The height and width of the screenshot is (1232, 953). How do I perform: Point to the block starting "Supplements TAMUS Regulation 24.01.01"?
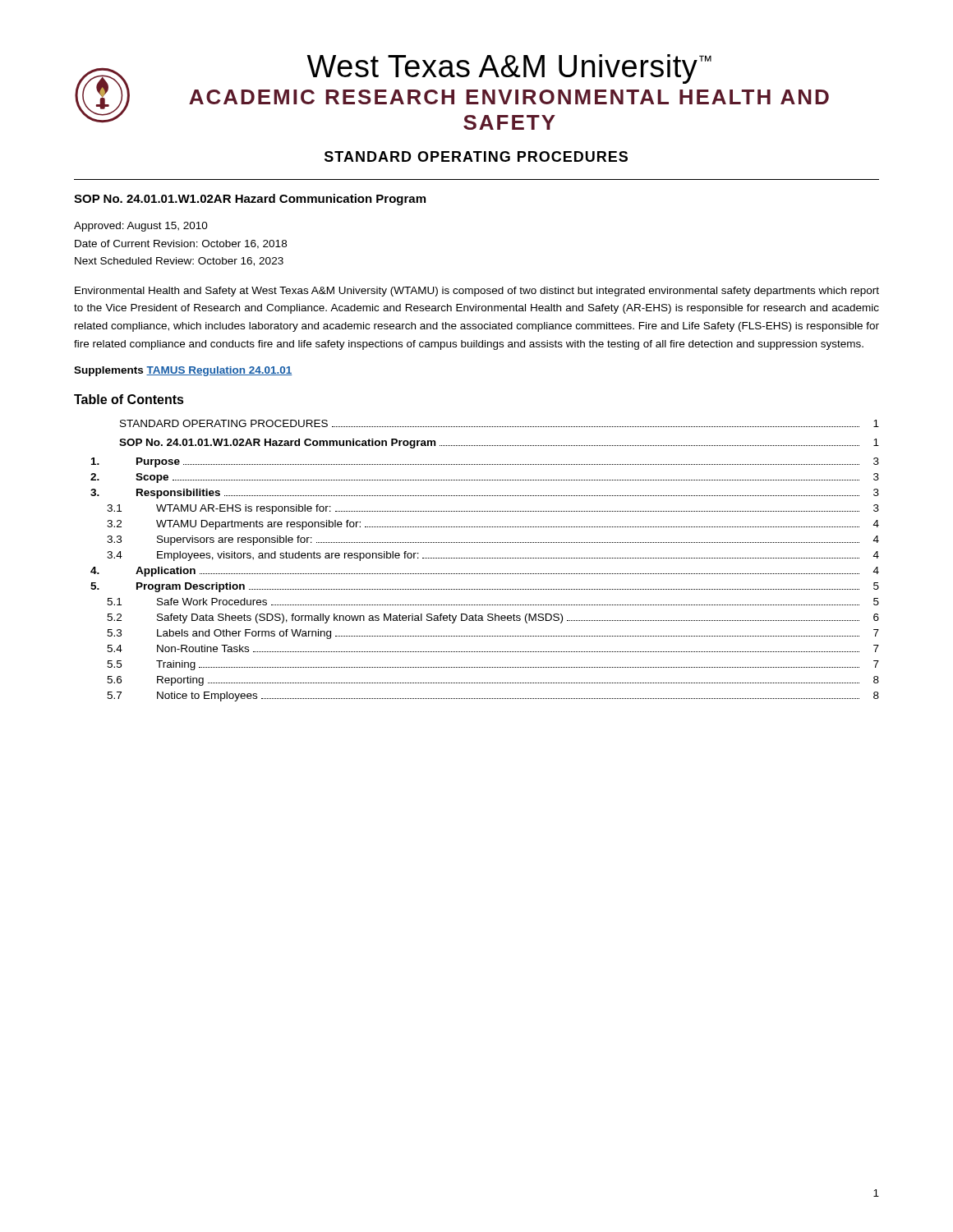click(x=183, y=370)
